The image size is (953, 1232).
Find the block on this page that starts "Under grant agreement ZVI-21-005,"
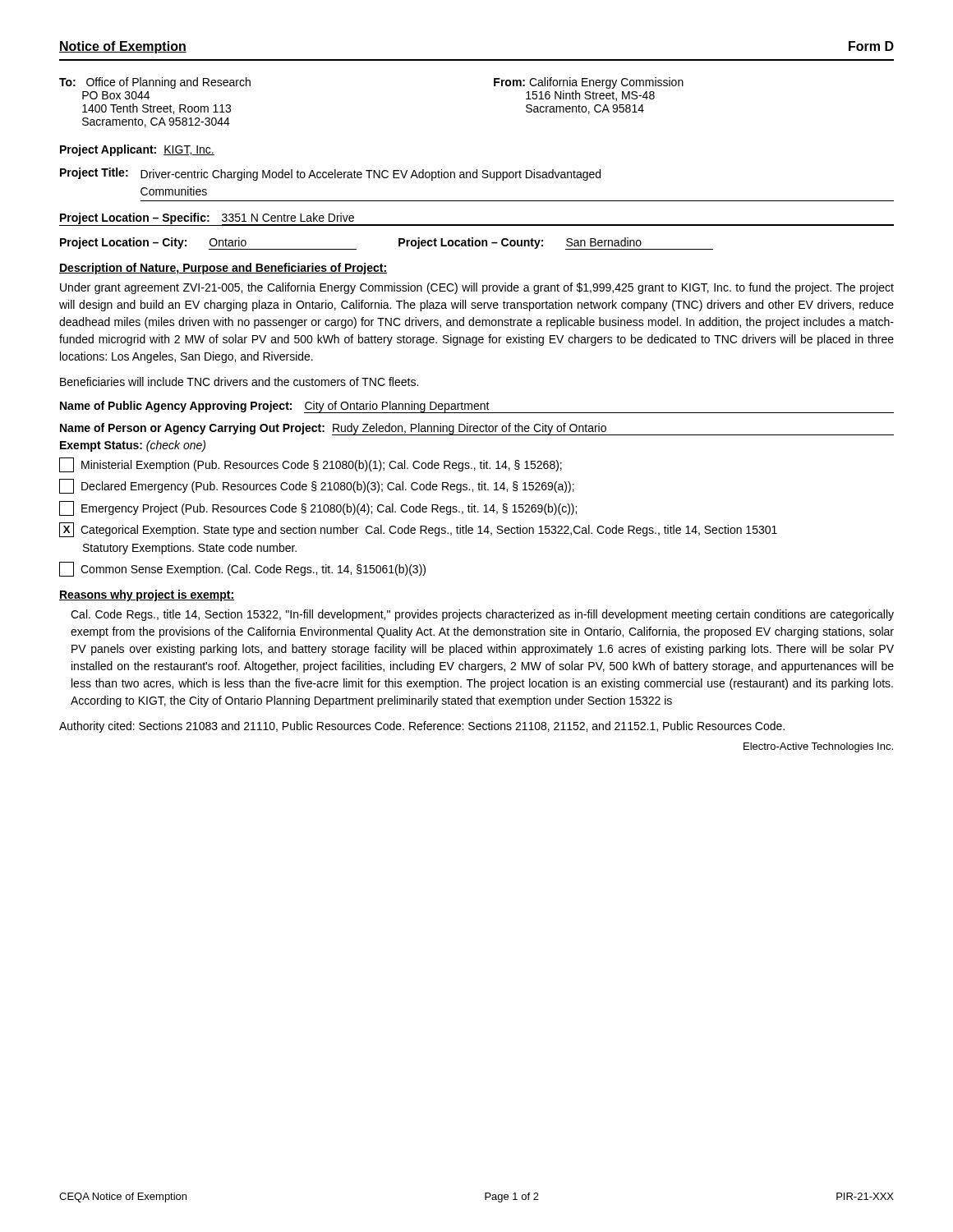pyautogui.click(x=476, y=322)
